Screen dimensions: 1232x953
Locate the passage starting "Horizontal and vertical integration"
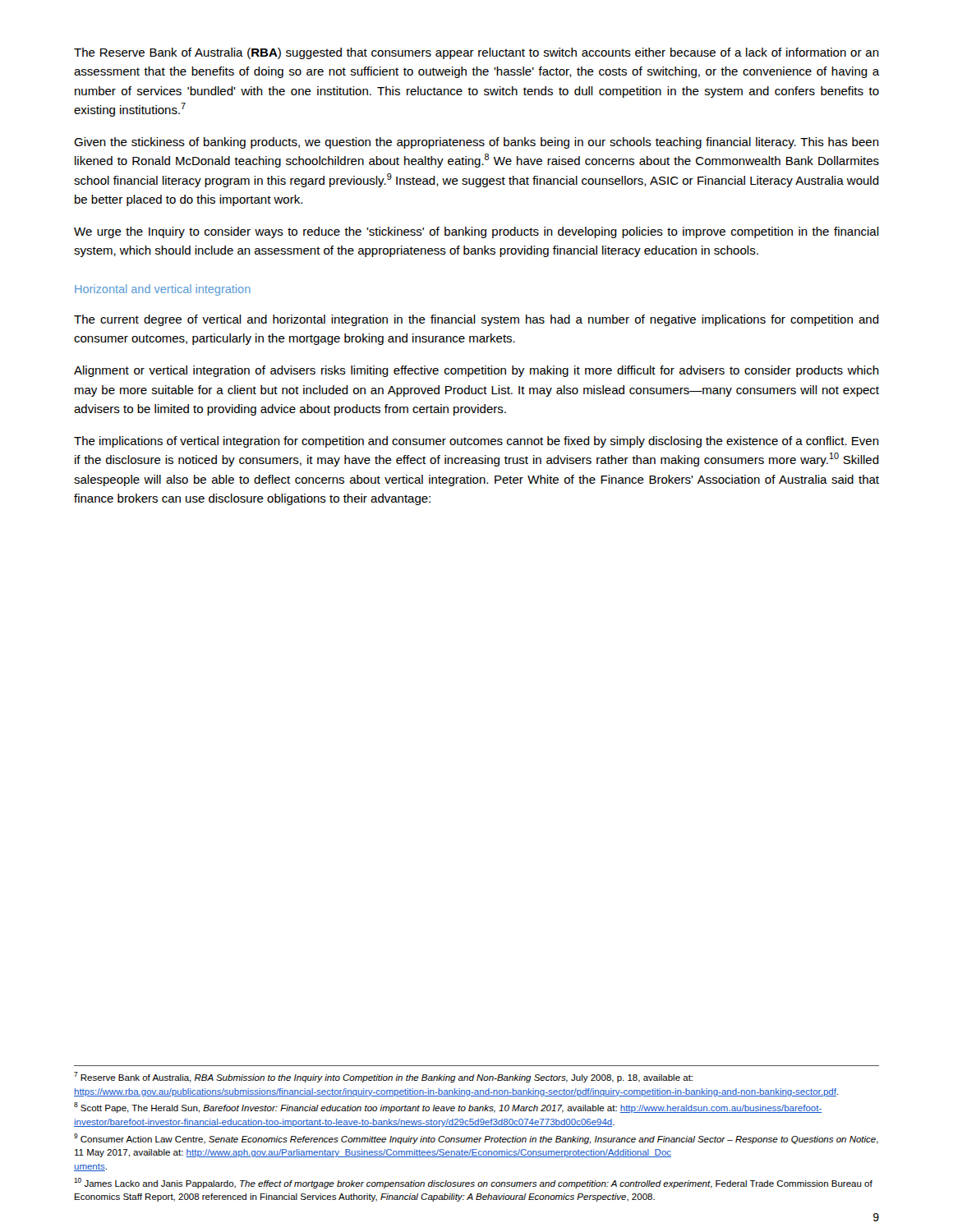click(x=163, y=290)
